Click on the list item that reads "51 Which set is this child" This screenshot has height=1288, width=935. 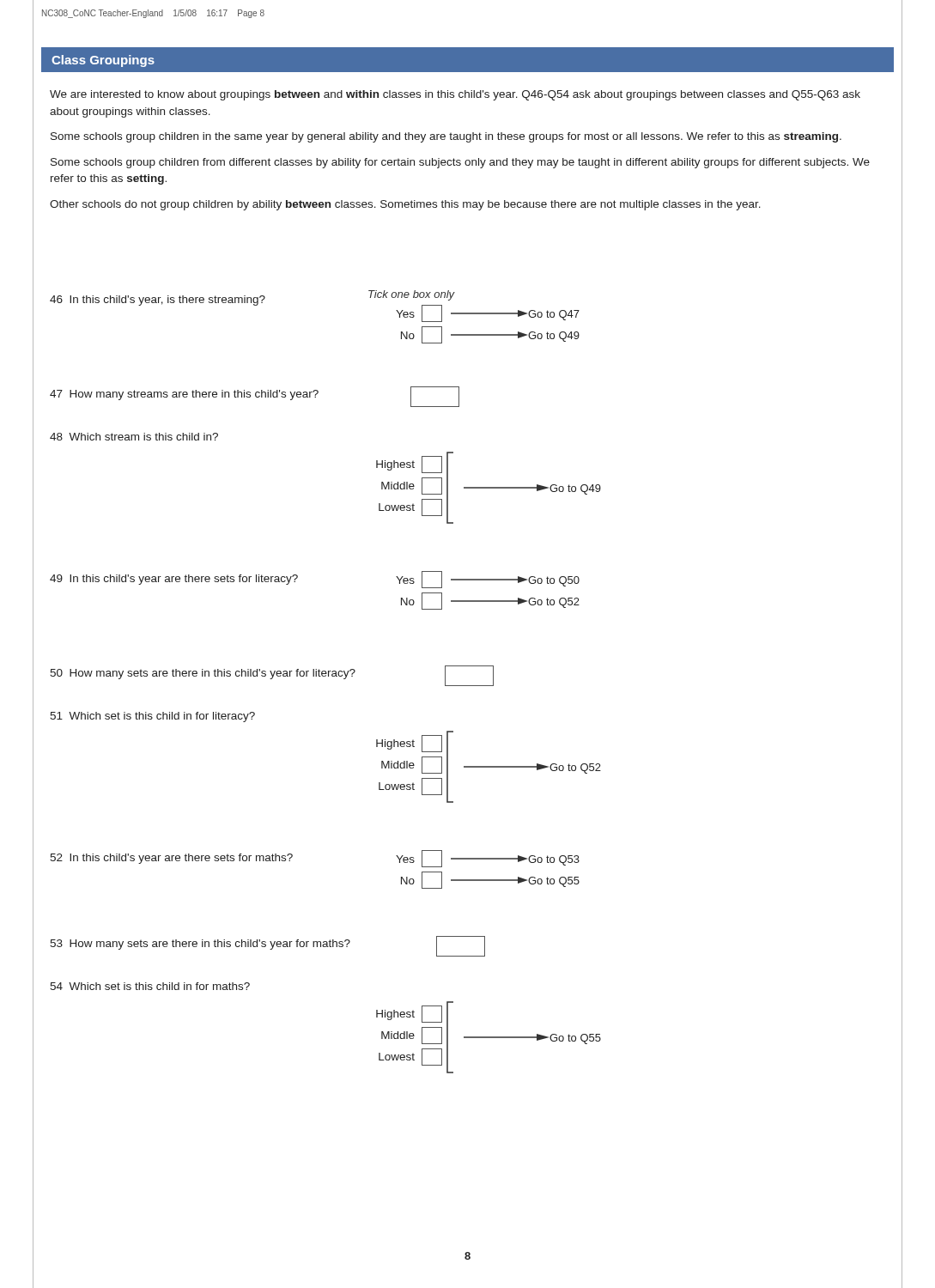[152, 717]
